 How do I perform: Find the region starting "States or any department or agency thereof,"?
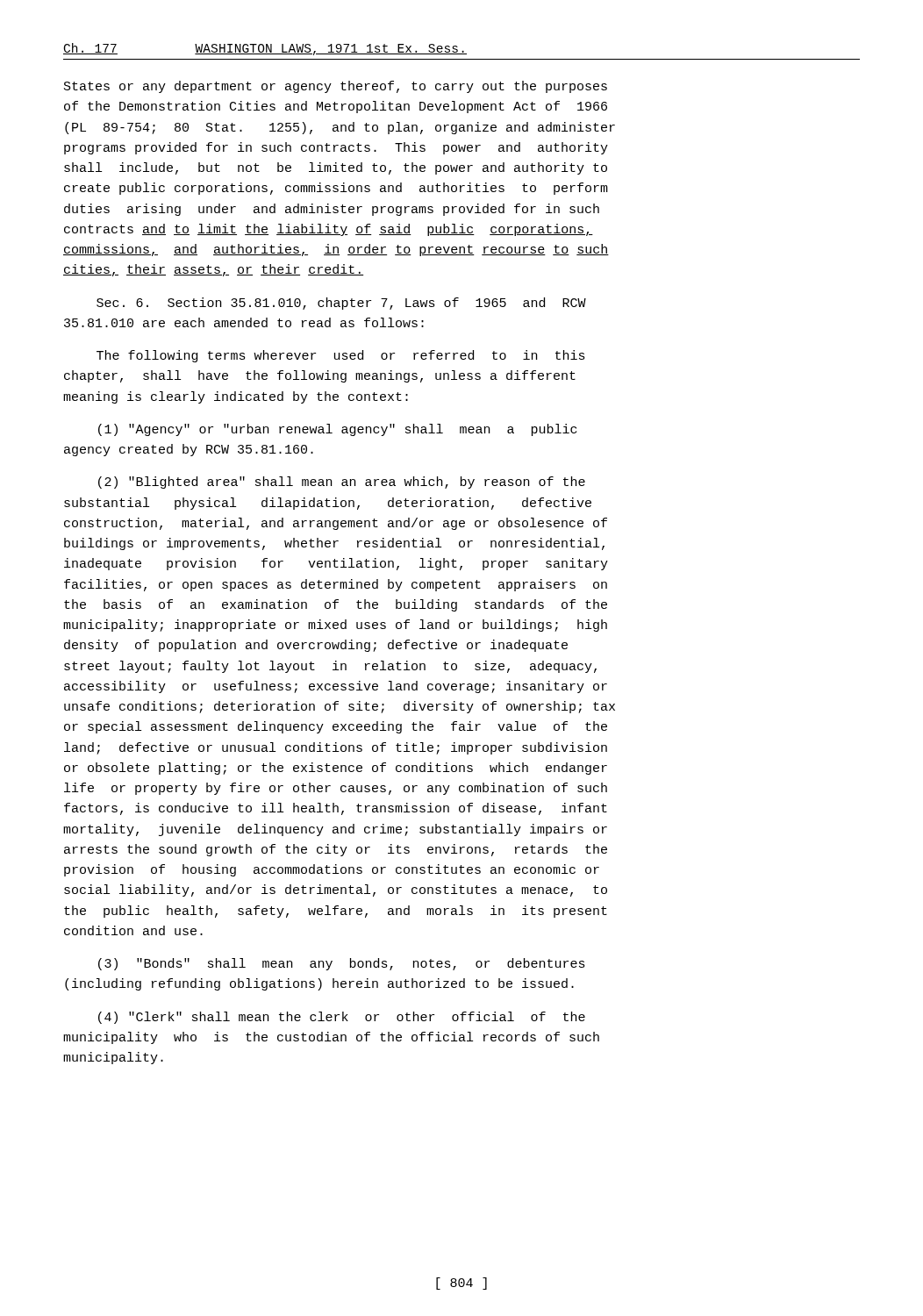coord(340,179)
